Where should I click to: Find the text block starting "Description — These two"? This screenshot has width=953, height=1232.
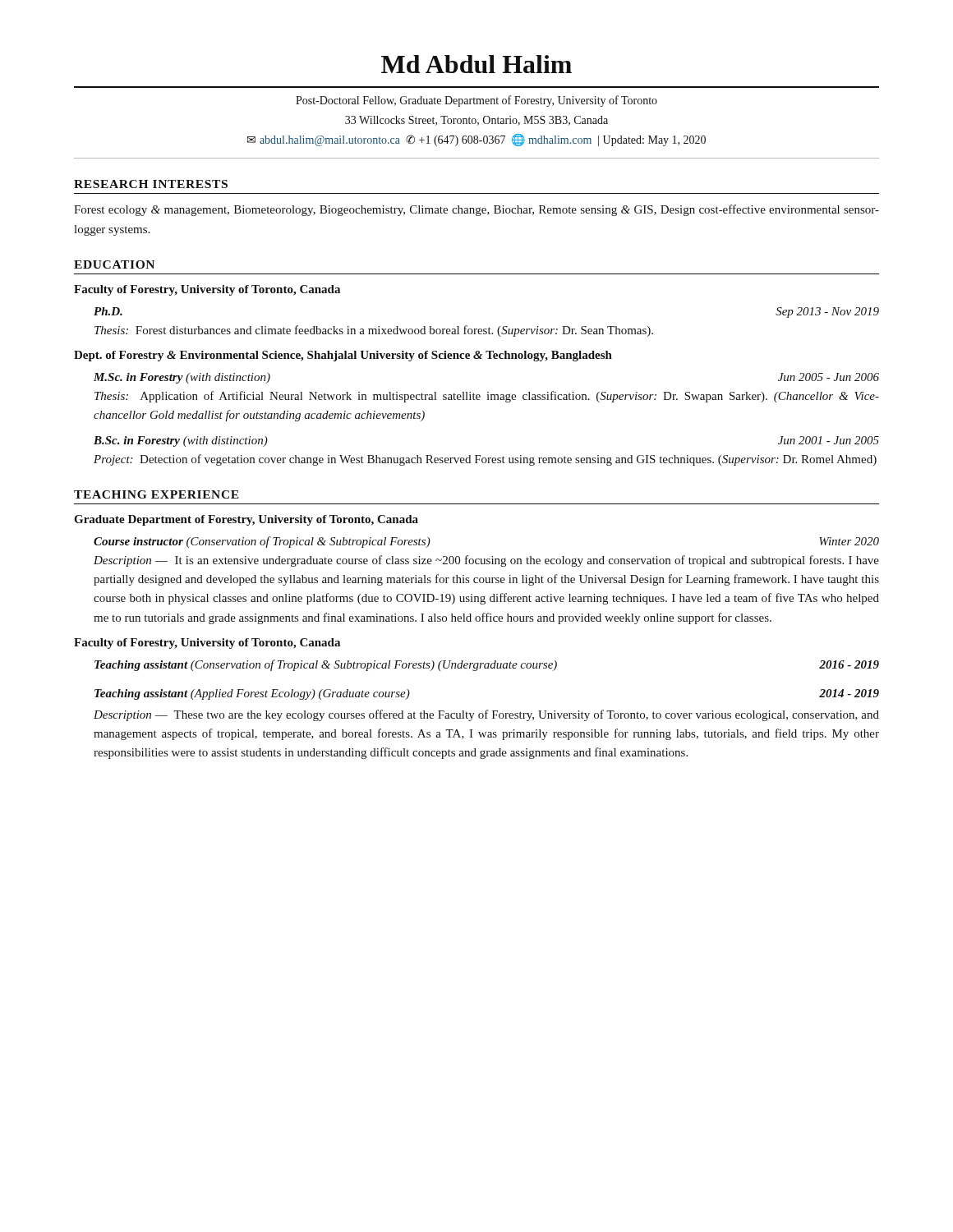(x=486, y=734)
